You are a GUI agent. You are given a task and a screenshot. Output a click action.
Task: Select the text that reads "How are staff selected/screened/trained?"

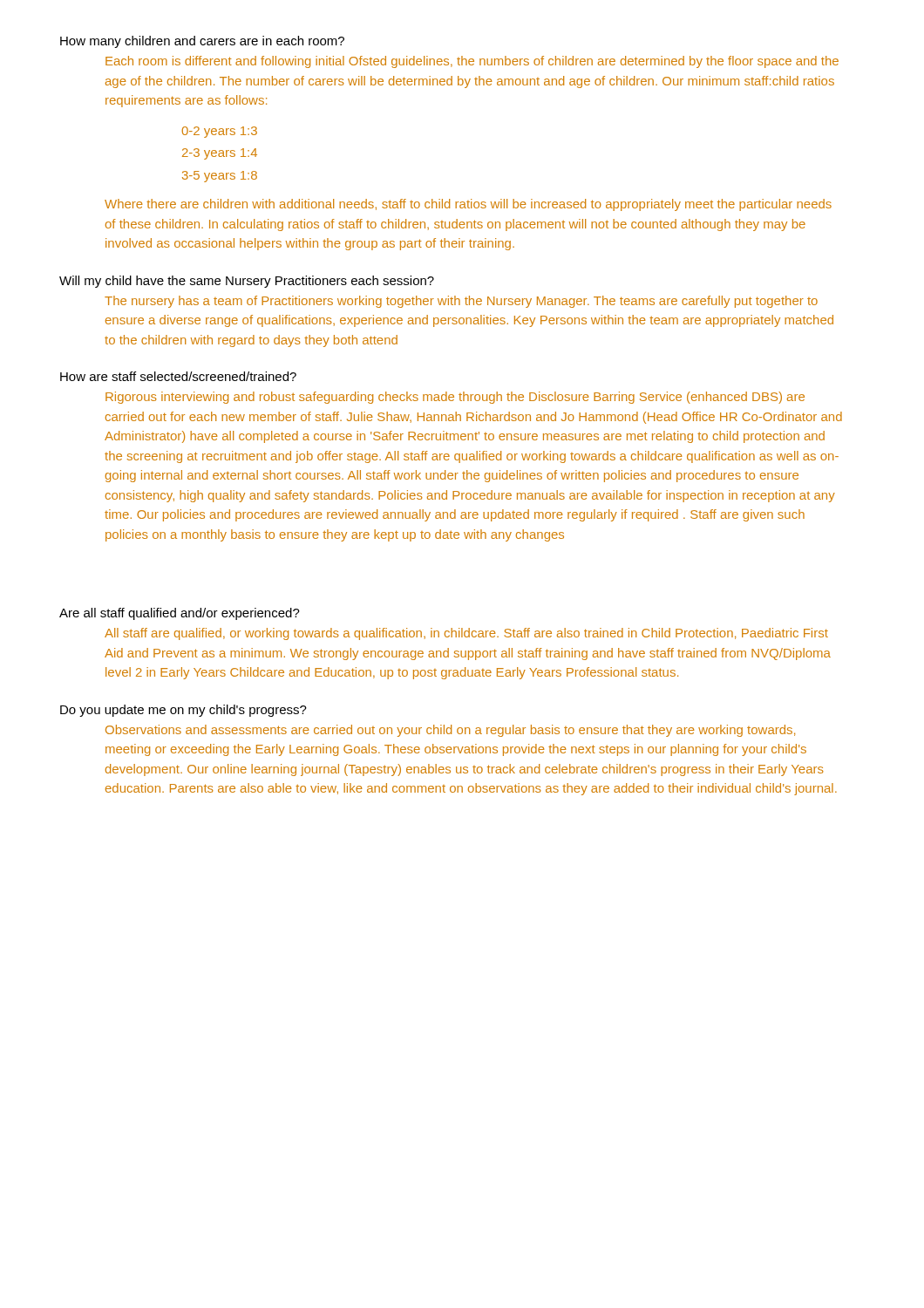(178, 376)
